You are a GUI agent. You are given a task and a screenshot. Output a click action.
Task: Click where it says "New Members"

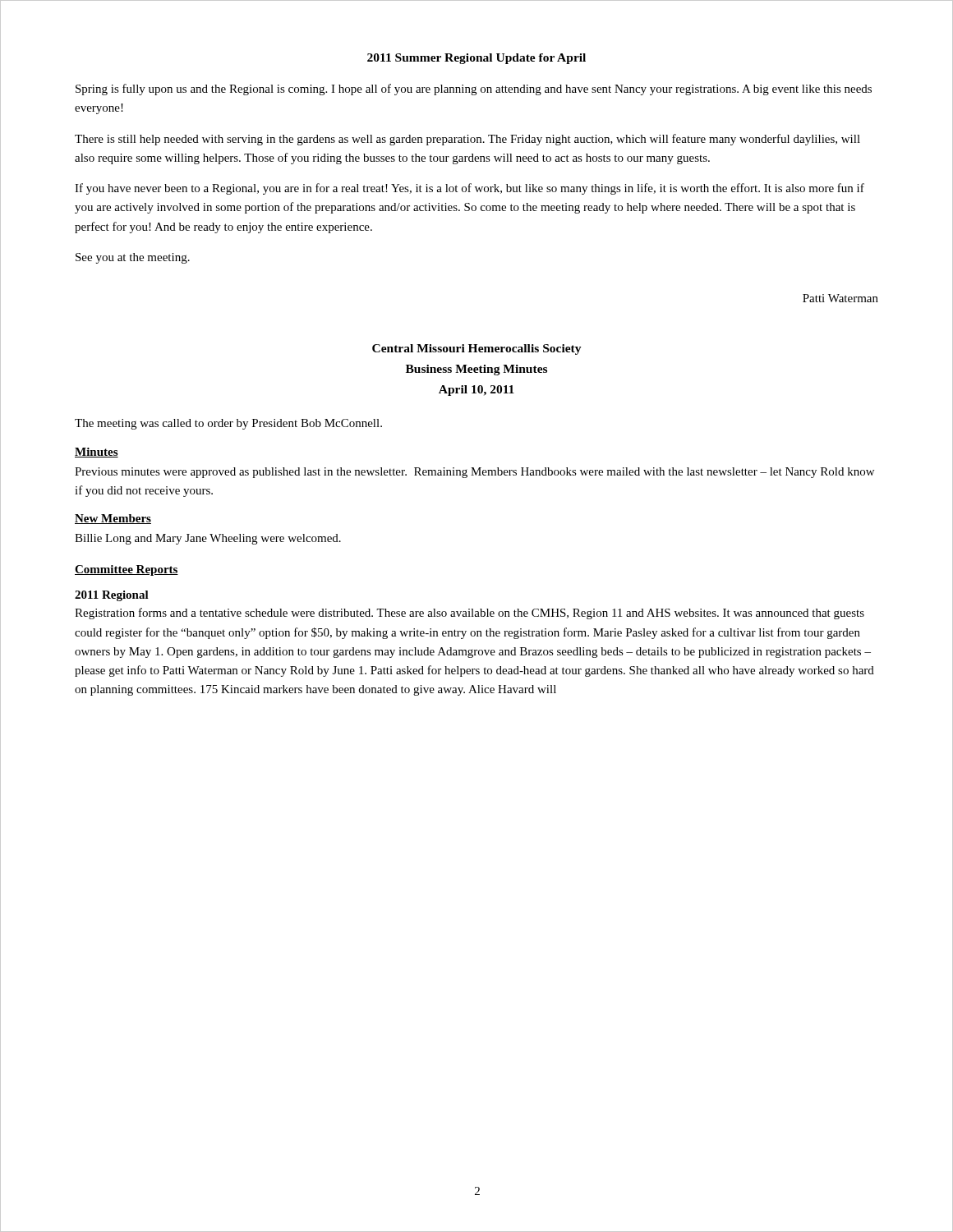click(x=113, y=518)
